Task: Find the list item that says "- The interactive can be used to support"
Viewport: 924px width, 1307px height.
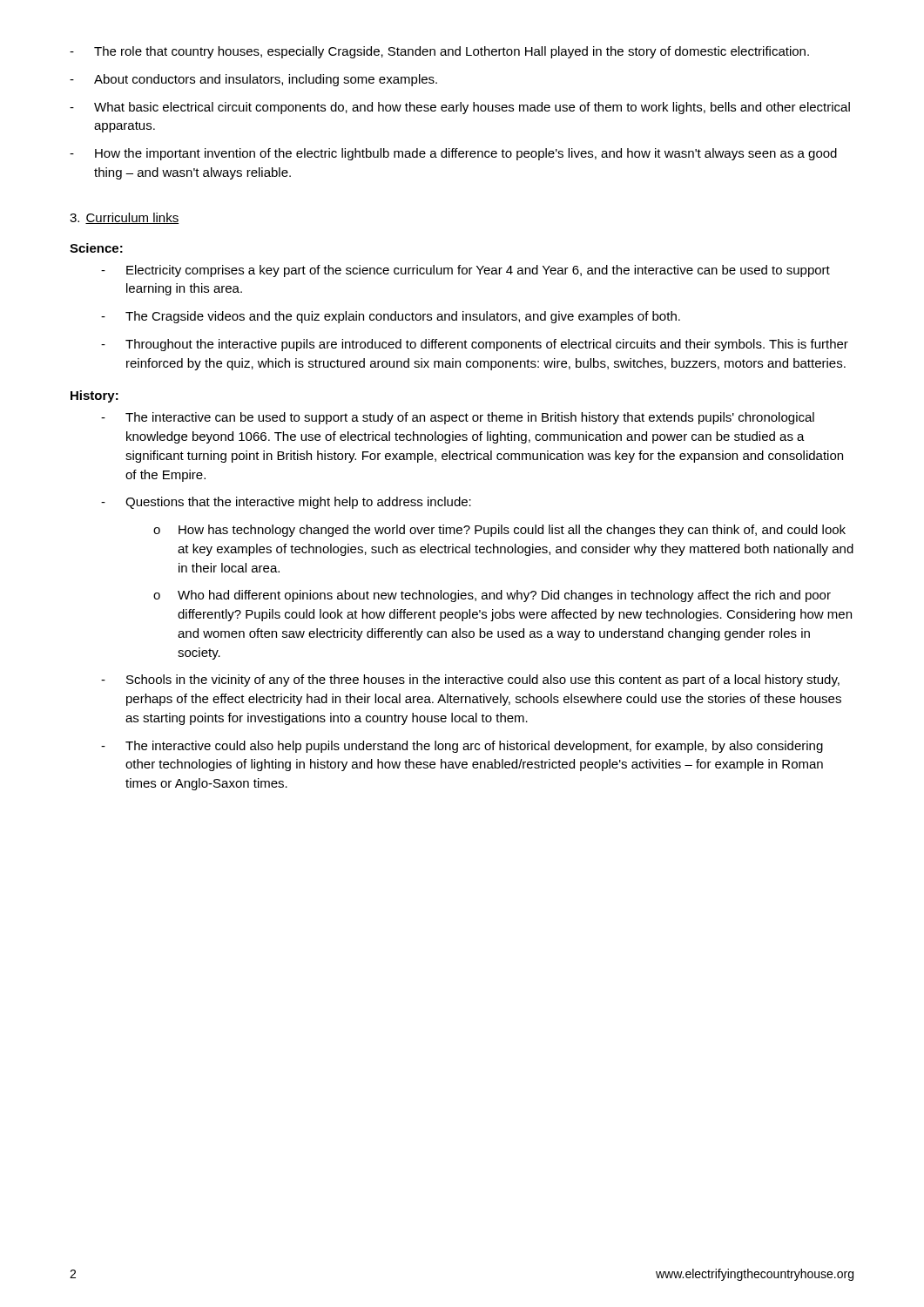Action: pyautogui.click(x=478, y=446)
